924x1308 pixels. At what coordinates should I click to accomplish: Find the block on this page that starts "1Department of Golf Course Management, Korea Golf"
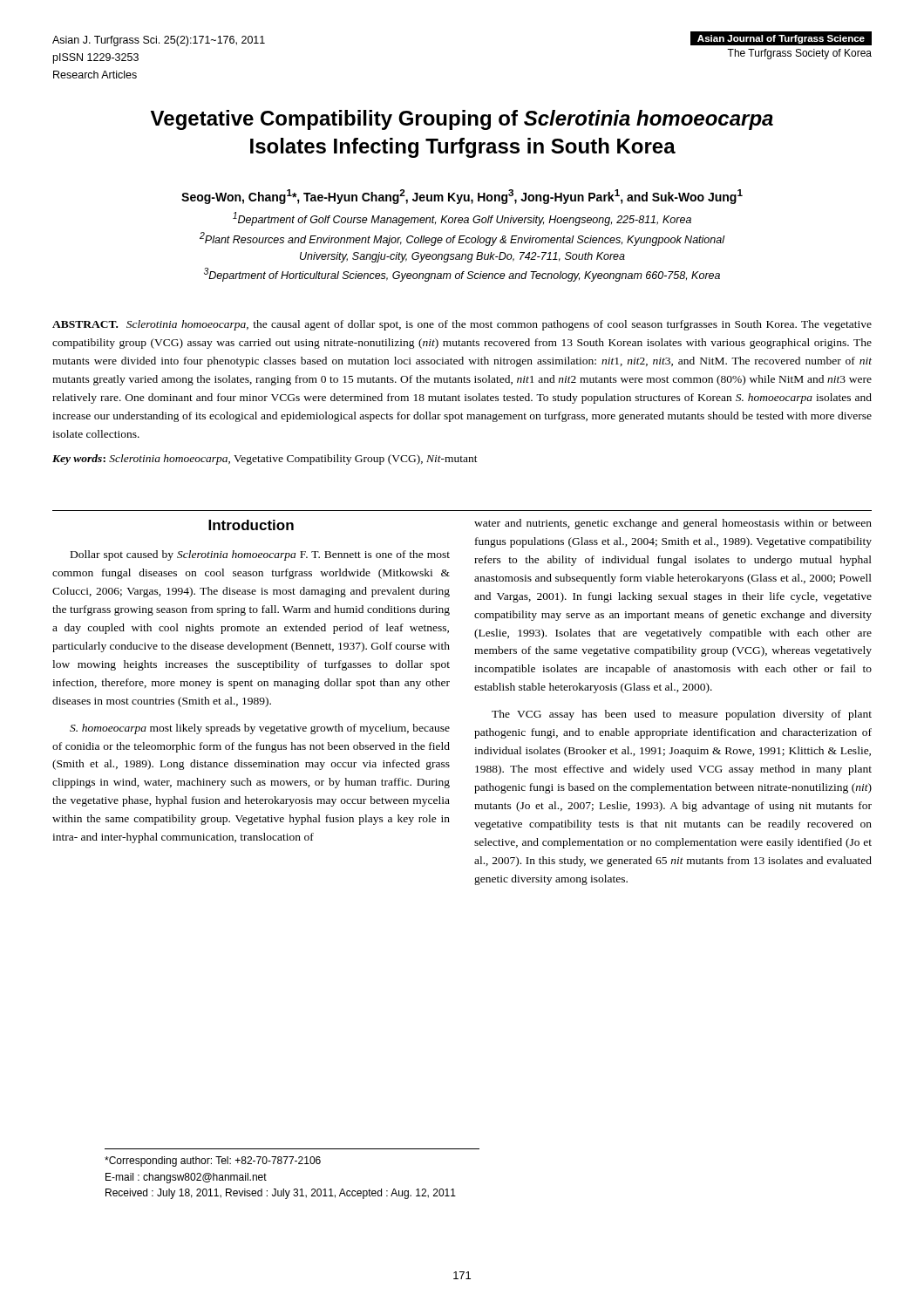[x=462, y=247]
